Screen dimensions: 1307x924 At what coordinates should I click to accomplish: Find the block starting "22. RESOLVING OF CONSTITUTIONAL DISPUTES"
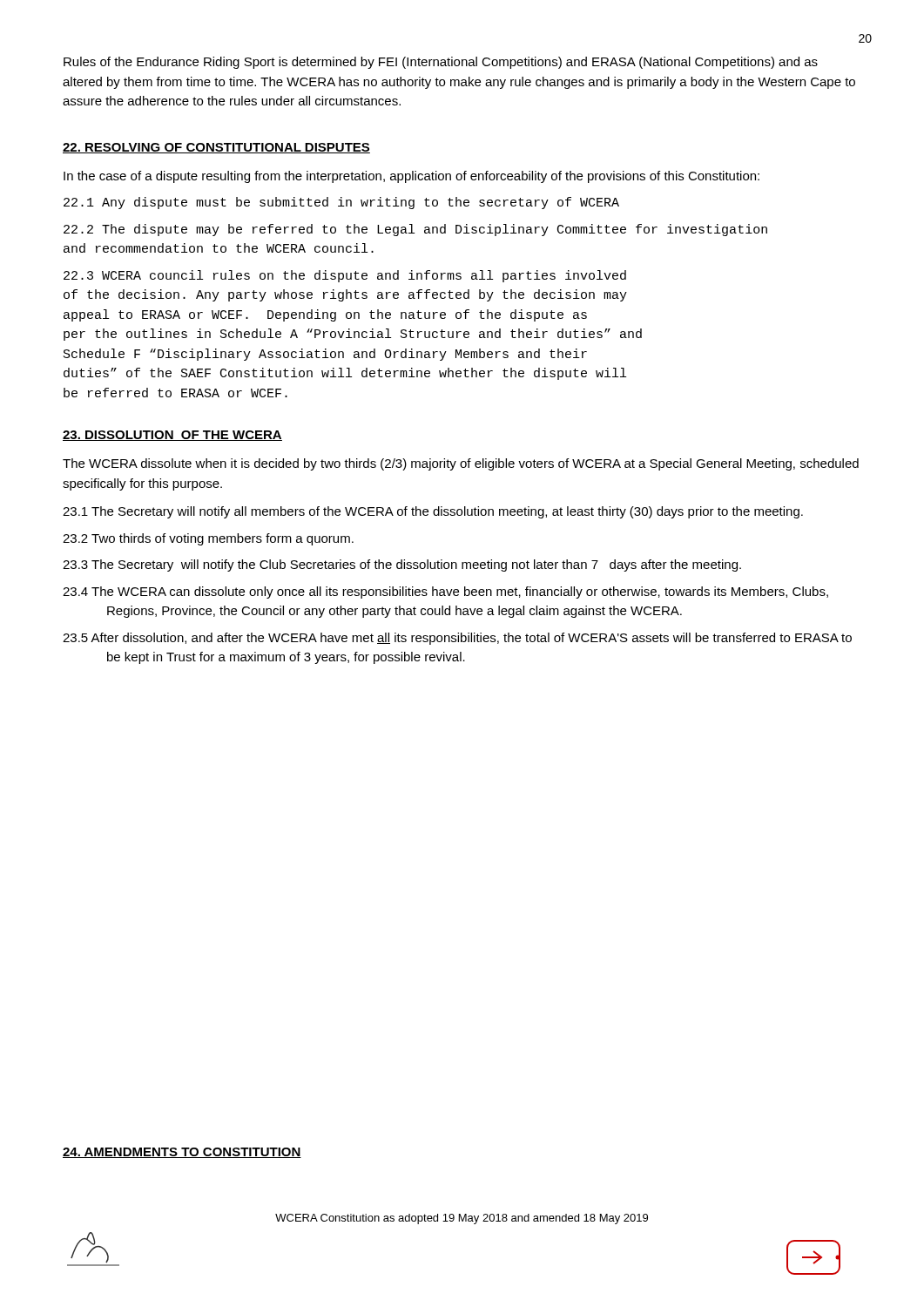(216, 146)
